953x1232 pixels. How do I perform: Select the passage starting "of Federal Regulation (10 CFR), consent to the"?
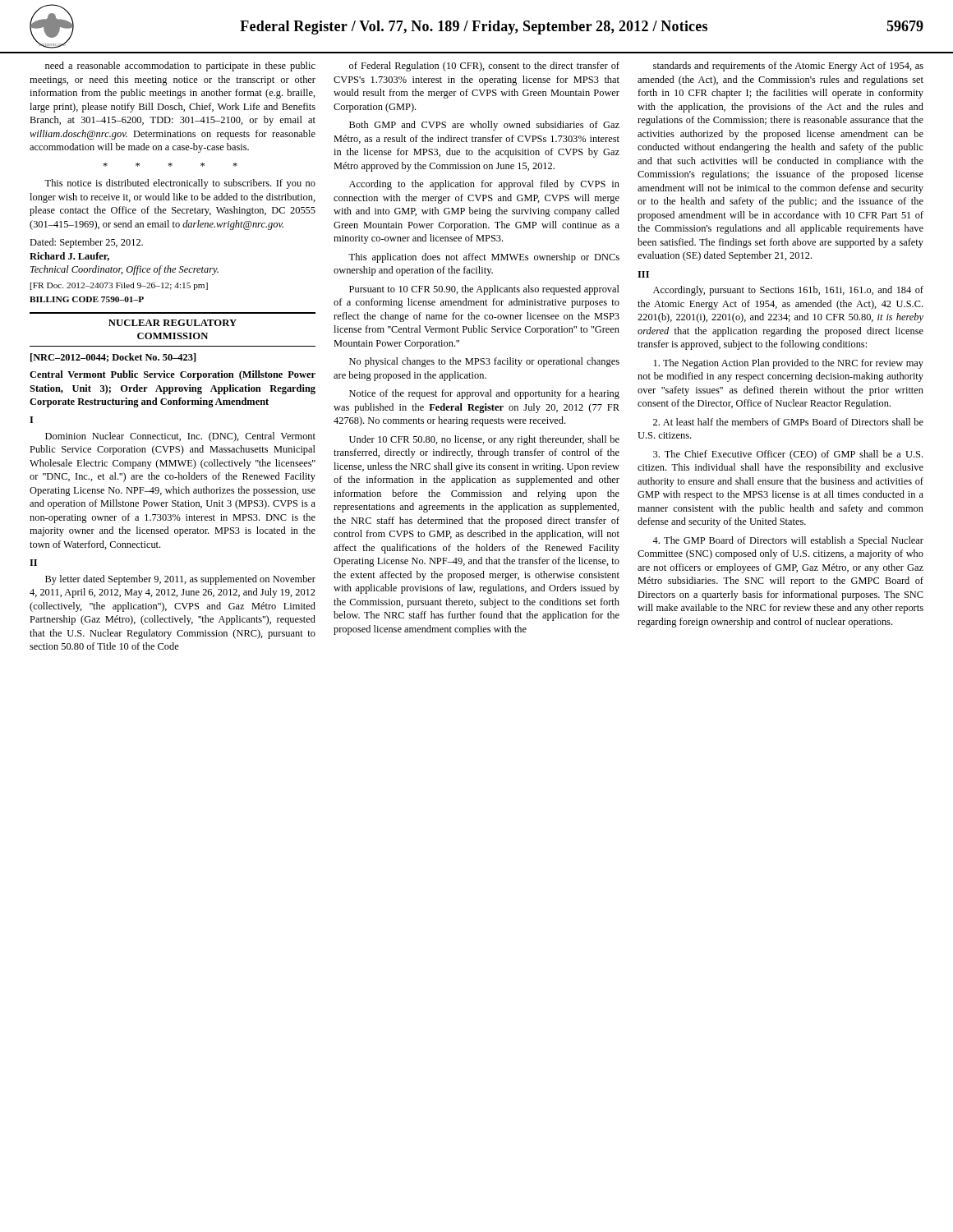point(476,347)
